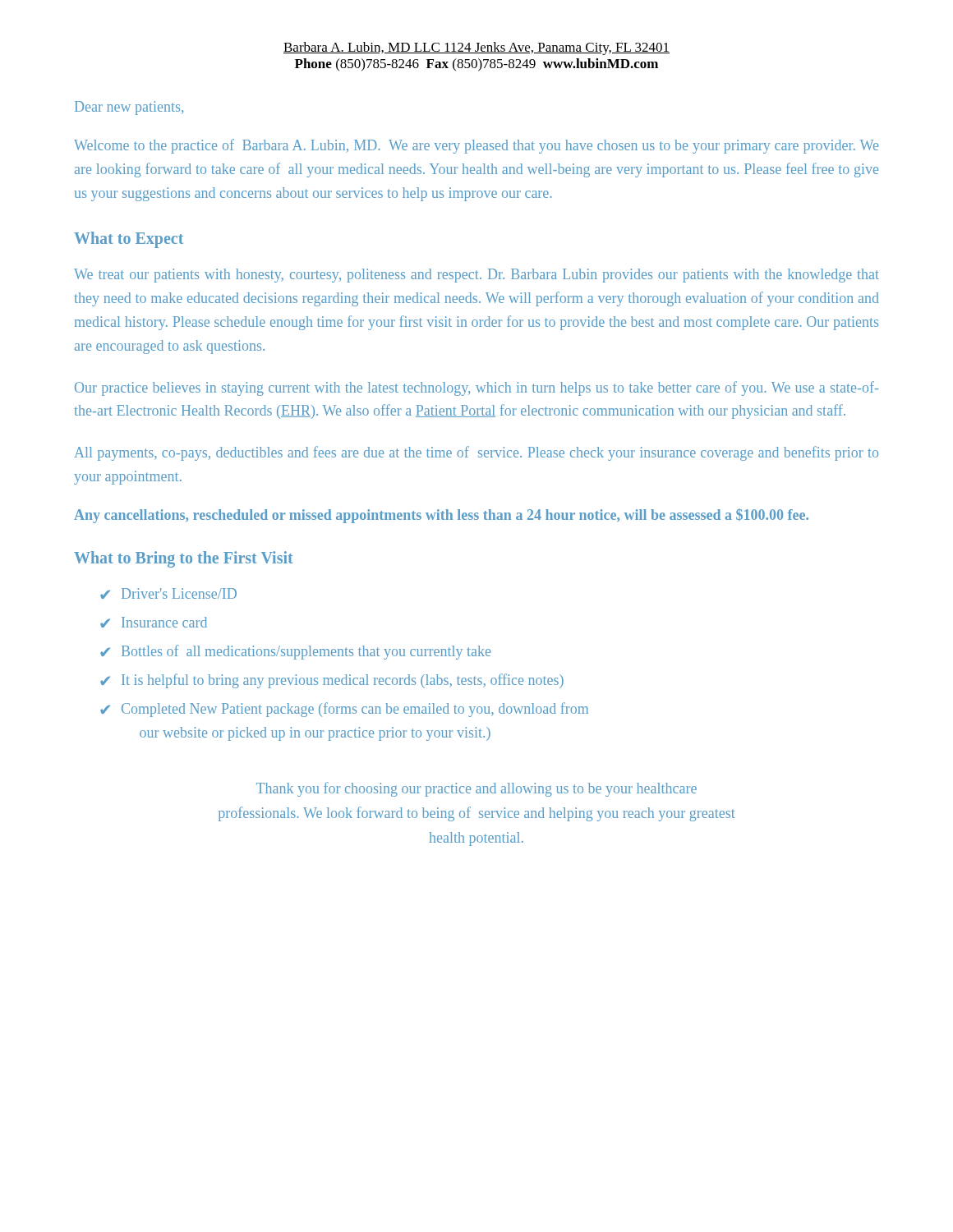Find the text block with the text "We treat our patients with honesty, courtesy, politeness"
953x1232 pixels.
click(476, 310)
